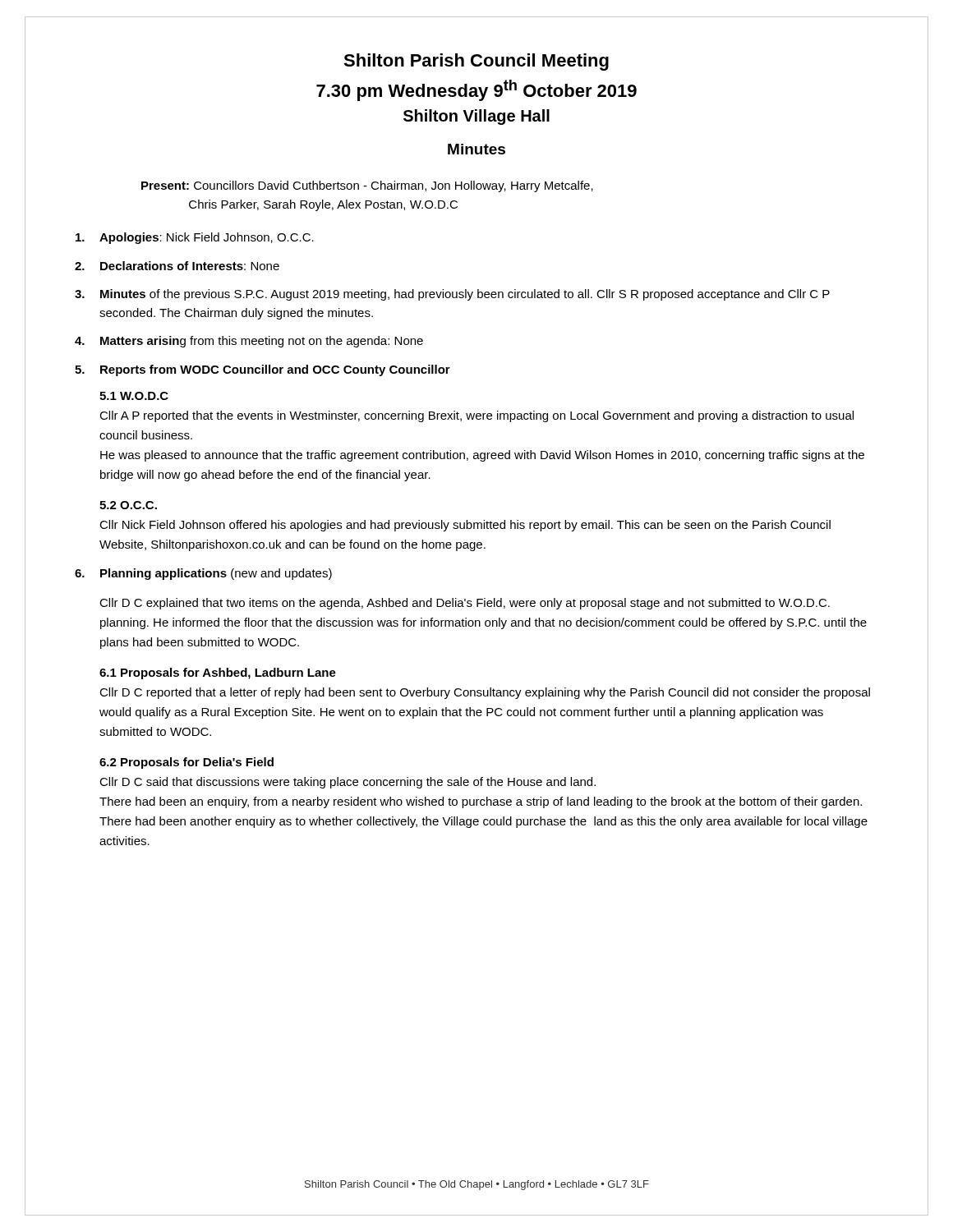Image resolution: width=953 pixels, height=1232 pixels.
Task: Navigate to the region starting "Cllr D C said that discussions"
Action: click(484, 811)
